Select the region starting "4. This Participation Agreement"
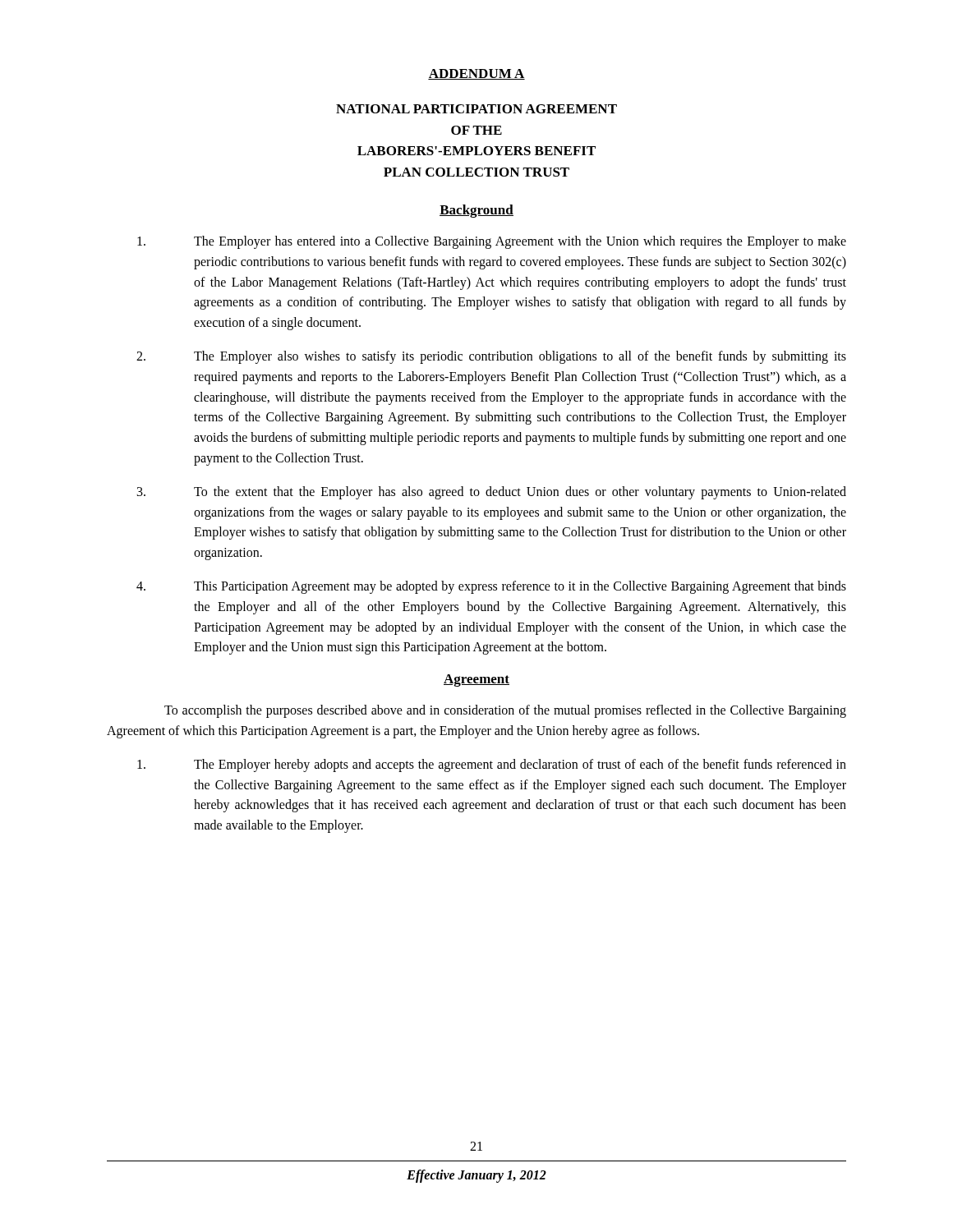The height and width of the screenshot is (1232, 953). [x=476, y=617]
